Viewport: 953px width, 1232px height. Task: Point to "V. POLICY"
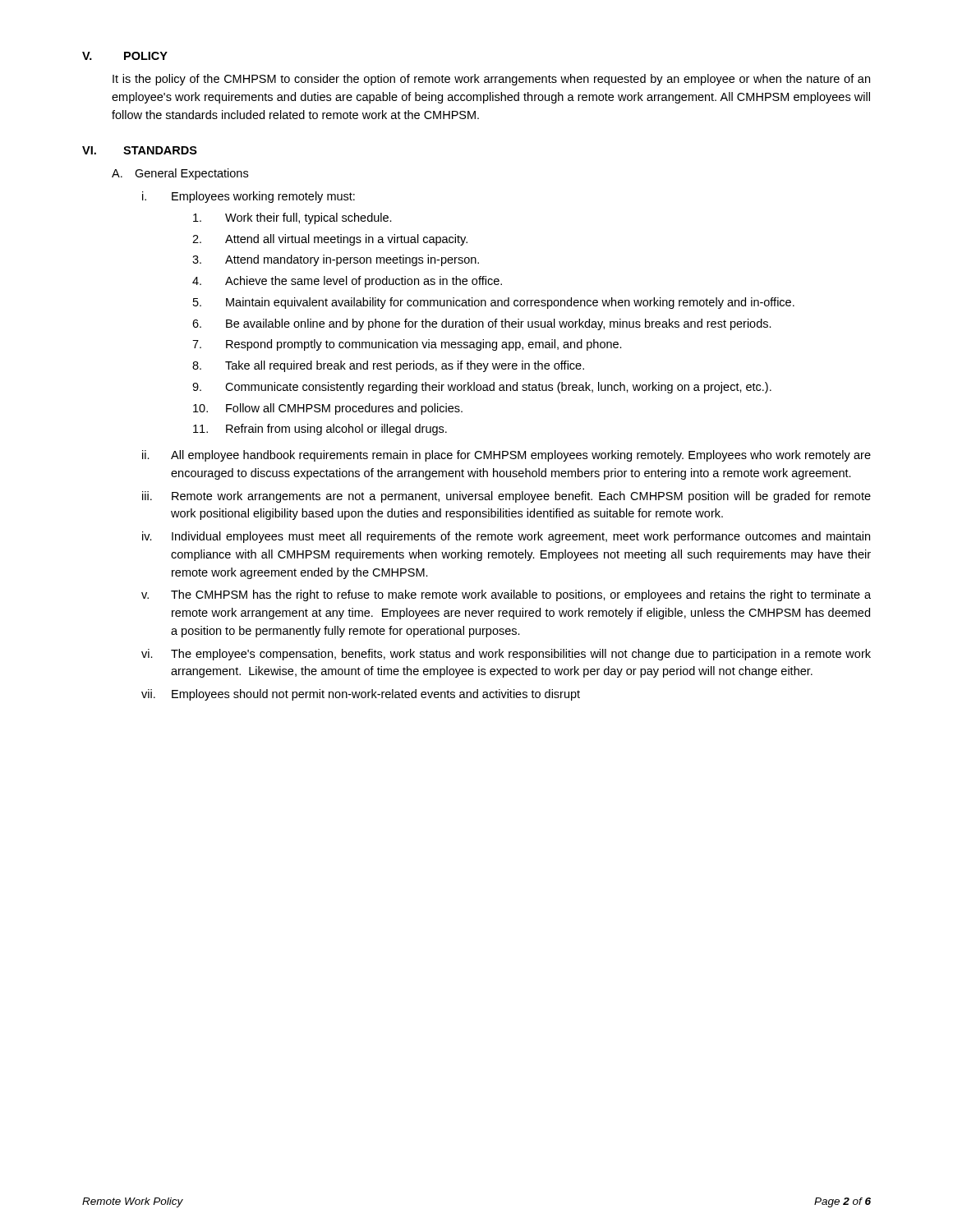pos(125,56)
